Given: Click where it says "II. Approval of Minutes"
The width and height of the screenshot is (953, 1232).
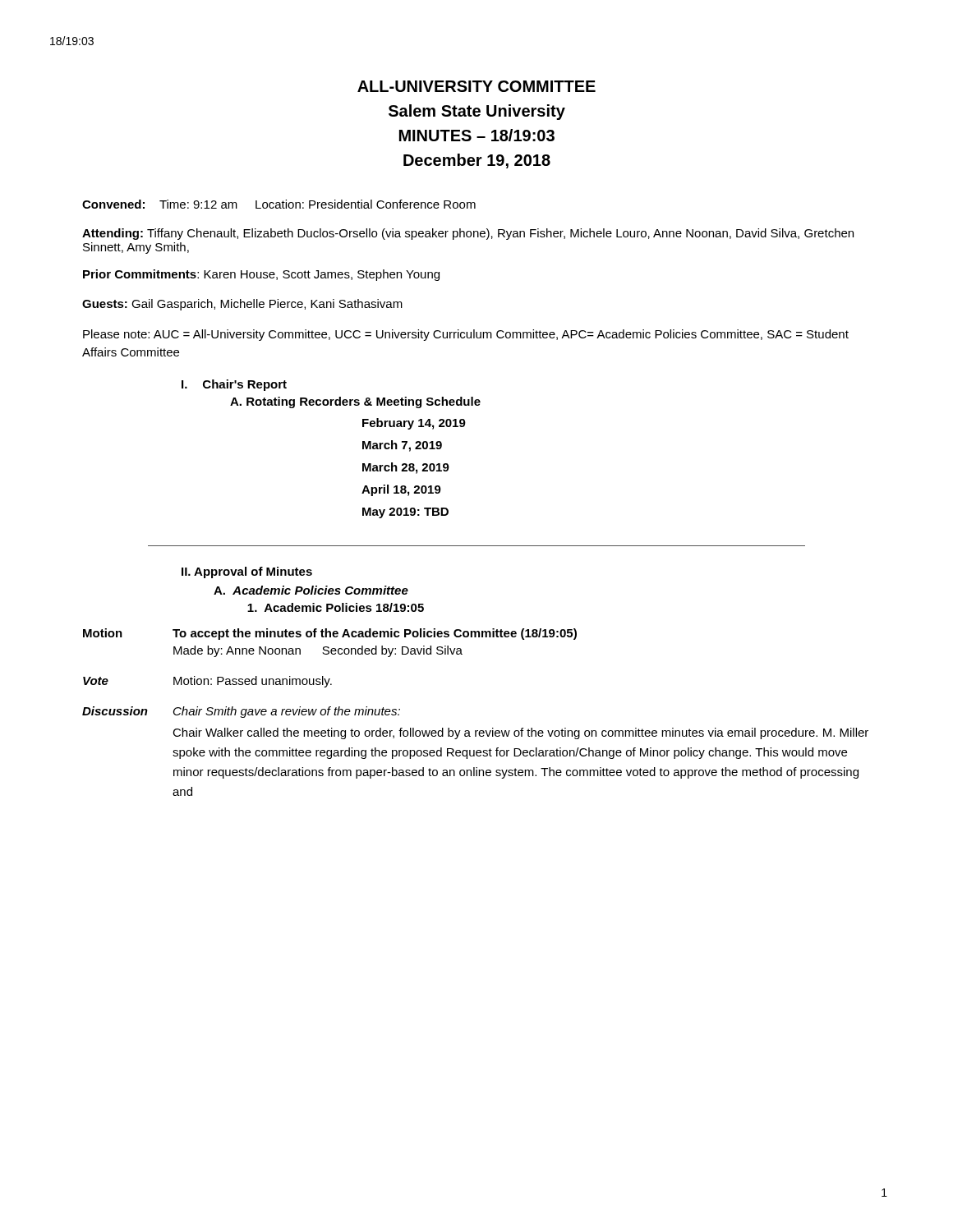Looking at the screenshot, I should pyautogui.click(x=247, y=571).
